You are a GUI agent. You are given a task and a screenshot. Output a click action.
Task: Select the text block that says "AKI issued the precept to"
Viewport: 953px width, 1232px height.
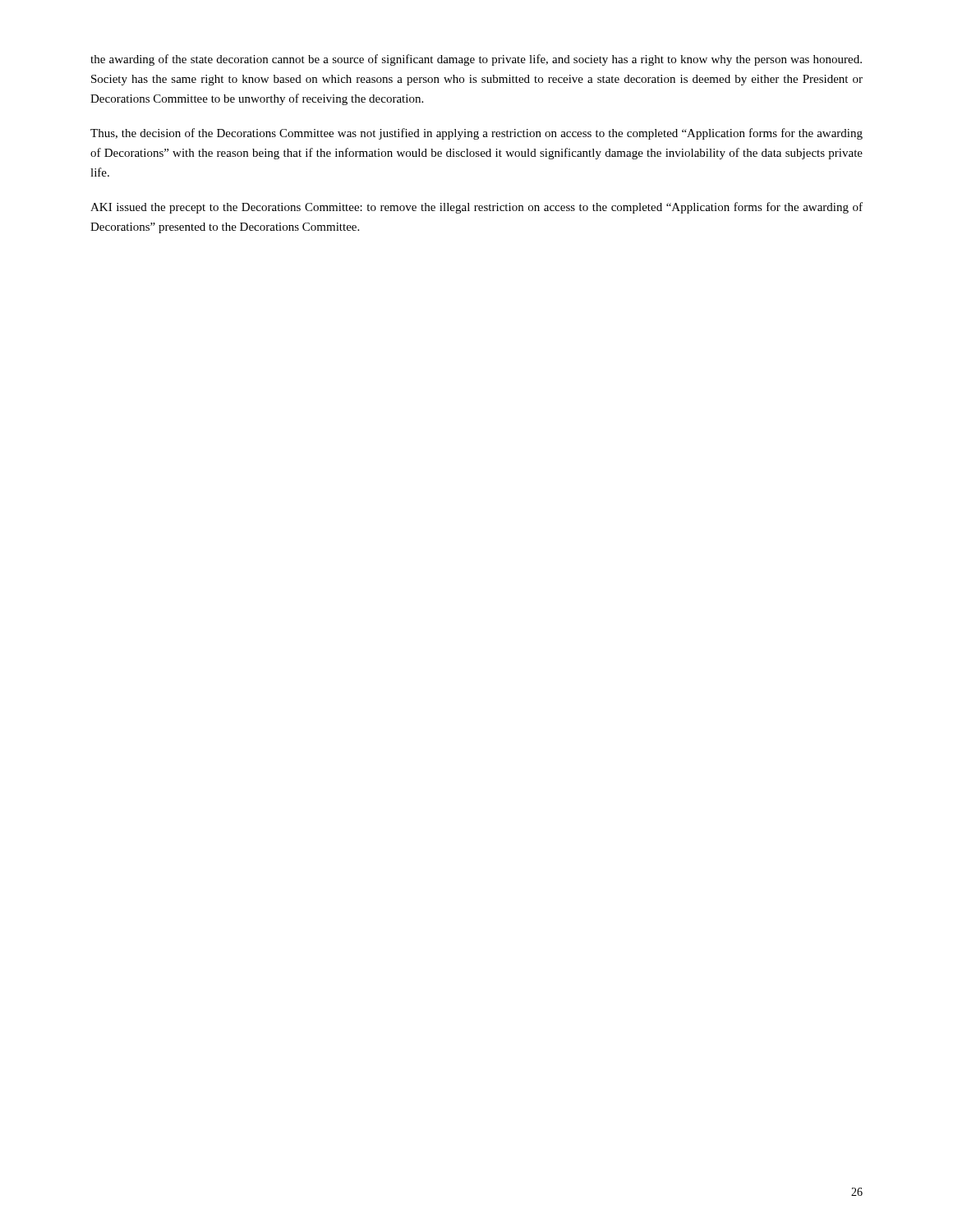pyautogui.click(x=476, y=217)
